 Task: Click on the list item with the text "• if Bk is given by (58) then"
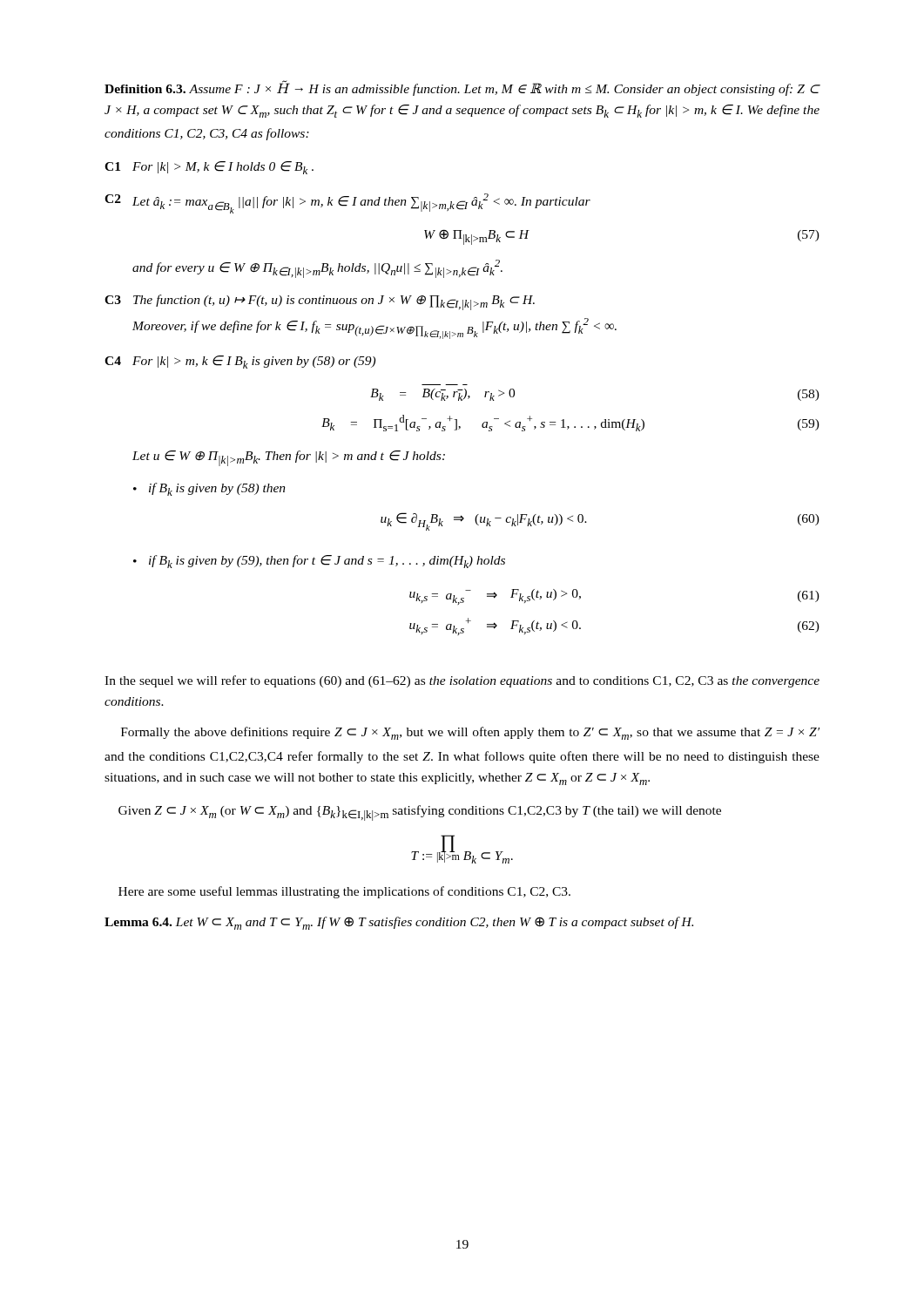tap(476, 509)
